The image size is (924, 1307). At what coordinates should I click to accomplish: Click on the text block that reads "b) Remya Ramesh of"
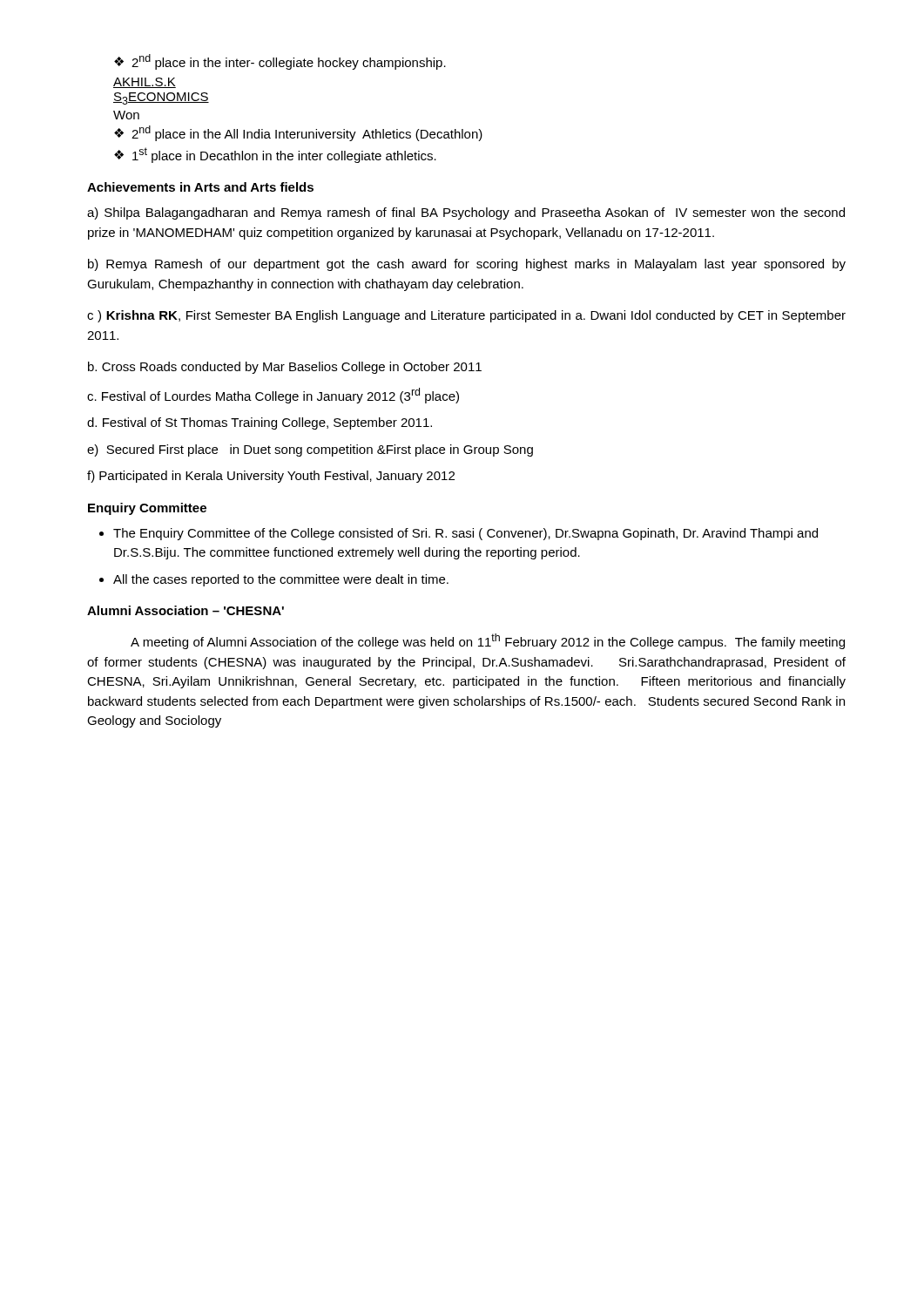pos(466,273)
